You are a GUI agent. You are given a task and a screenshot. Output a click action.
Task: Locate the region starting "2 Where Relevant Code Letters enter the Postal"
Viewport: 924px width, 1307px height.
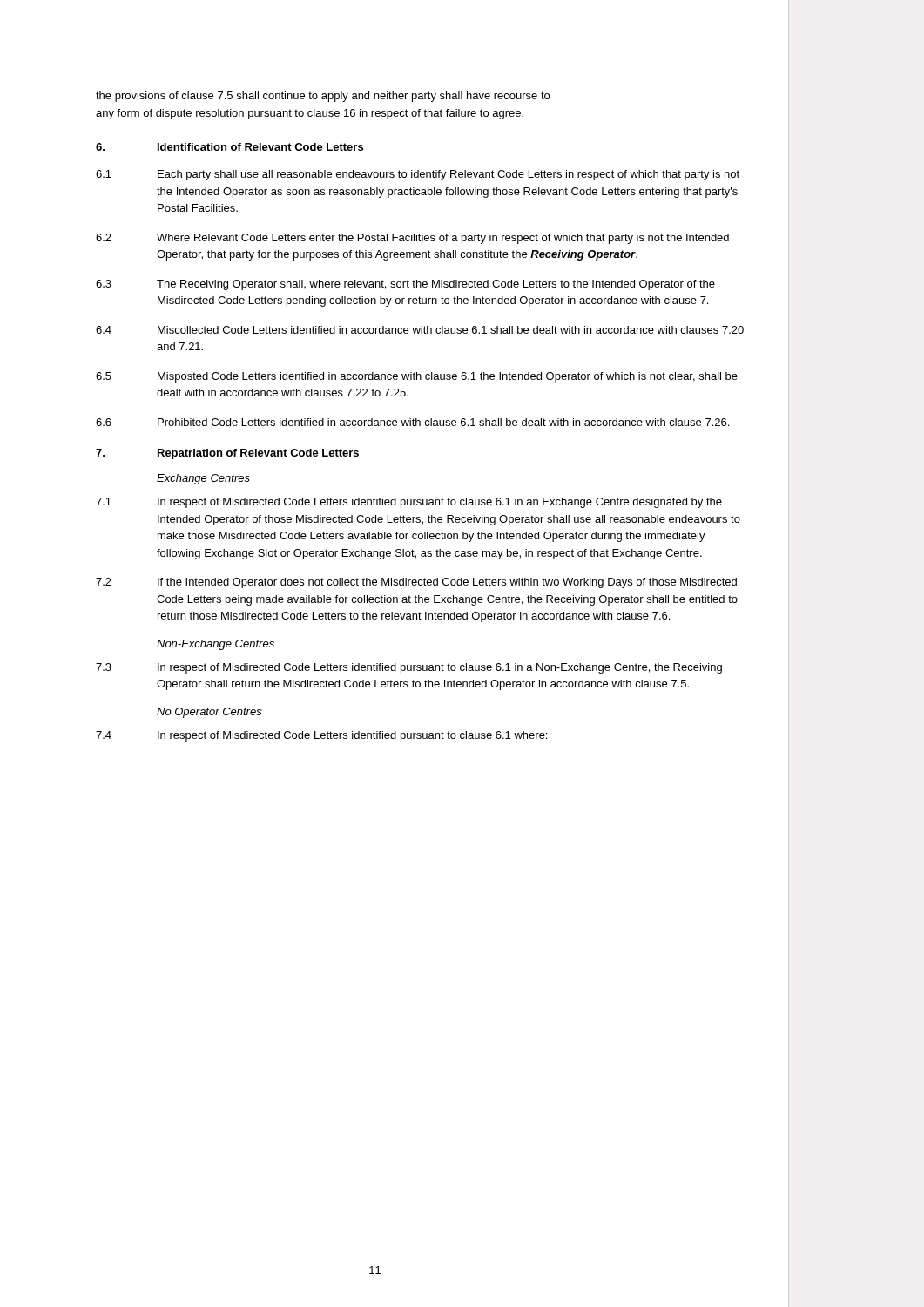pos(423,246)
